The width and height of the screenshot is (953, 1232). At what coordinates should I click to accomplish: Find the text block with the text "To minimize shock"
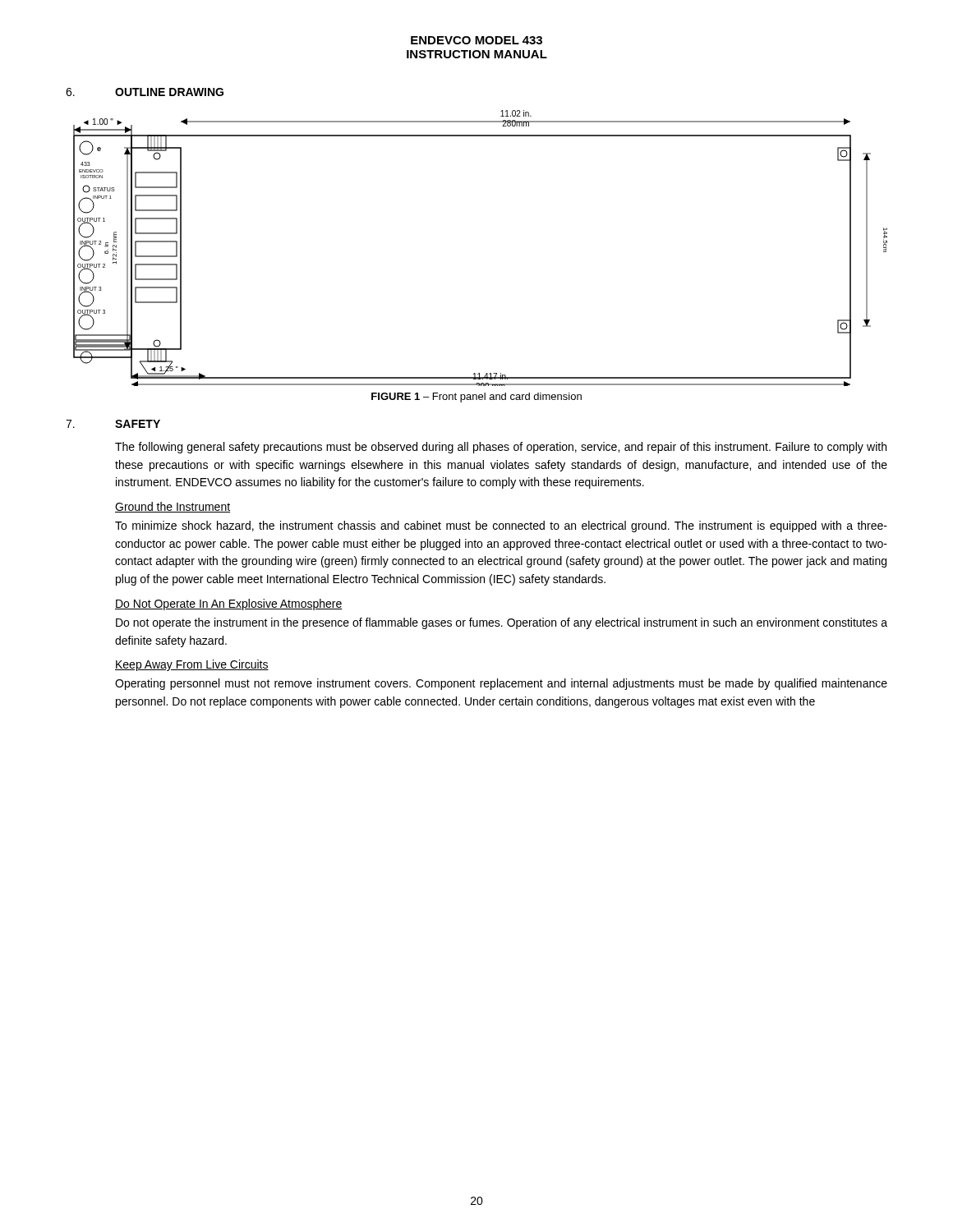(501, 552)
